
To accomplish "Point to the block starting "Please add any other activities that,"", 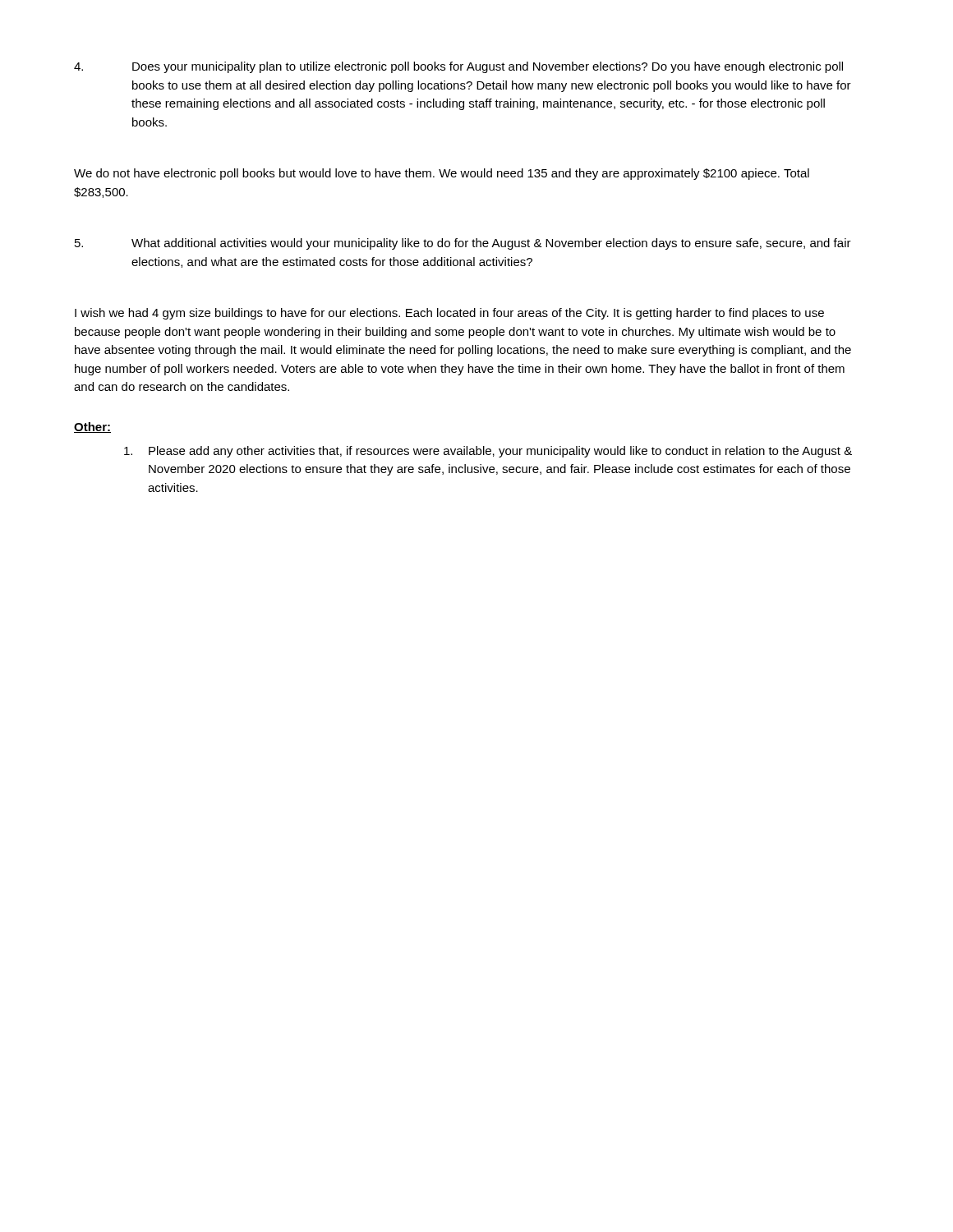I will [x=493, y=469].
